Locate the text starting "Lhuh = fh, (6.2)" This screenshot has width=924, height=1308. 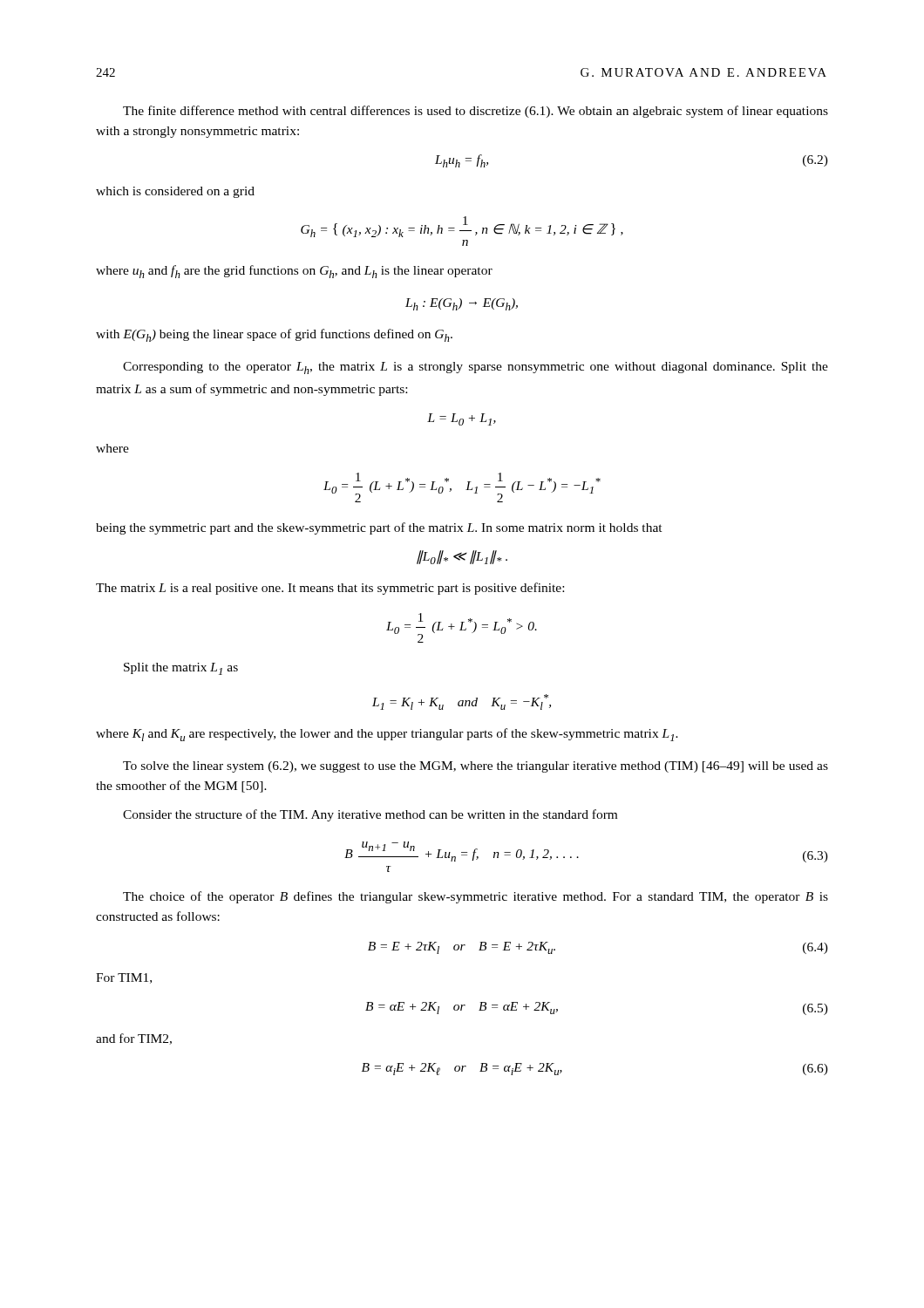click(x=457, y=161)
